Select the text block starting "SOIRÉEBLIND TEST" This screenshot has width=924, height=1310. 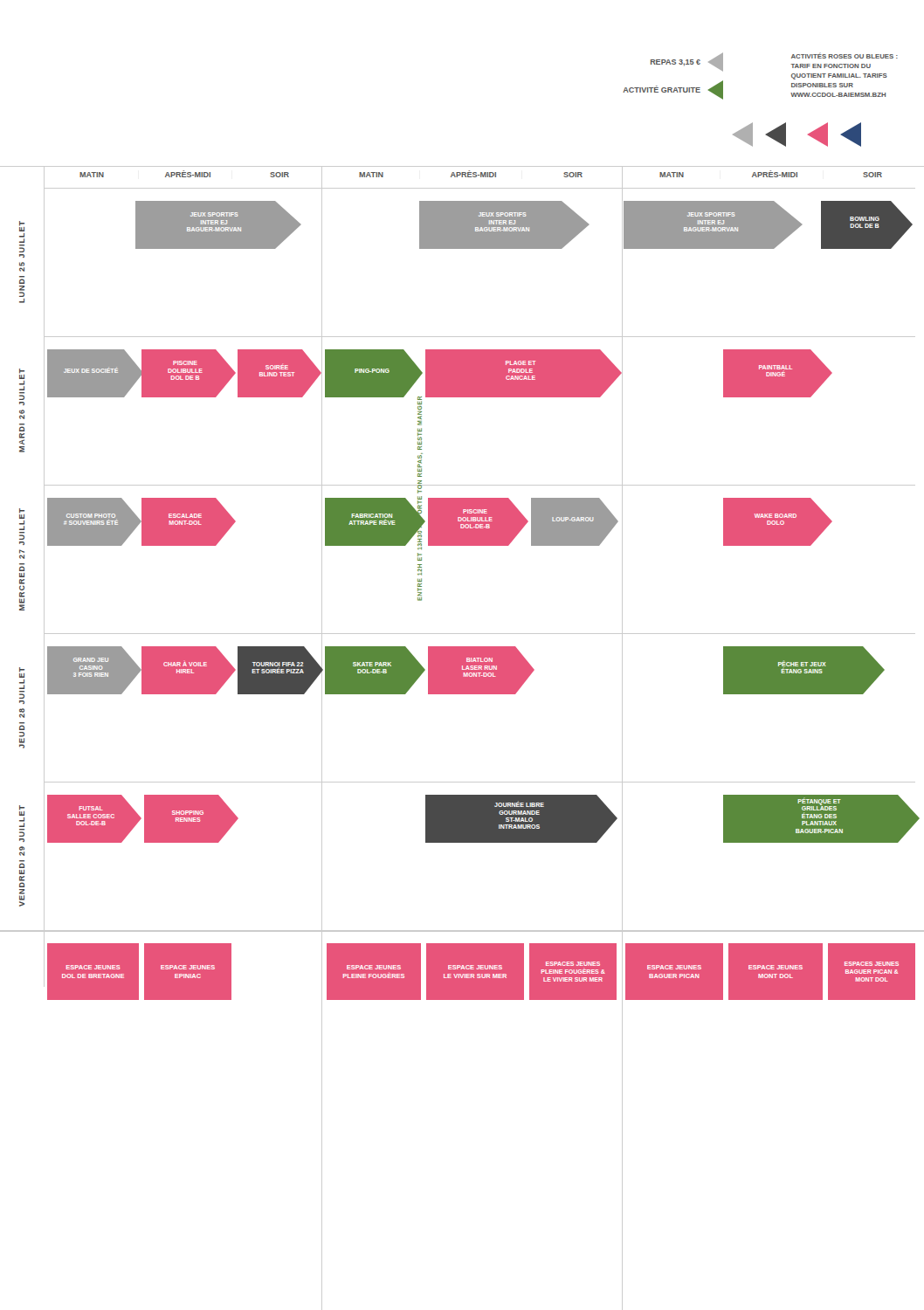277,371
